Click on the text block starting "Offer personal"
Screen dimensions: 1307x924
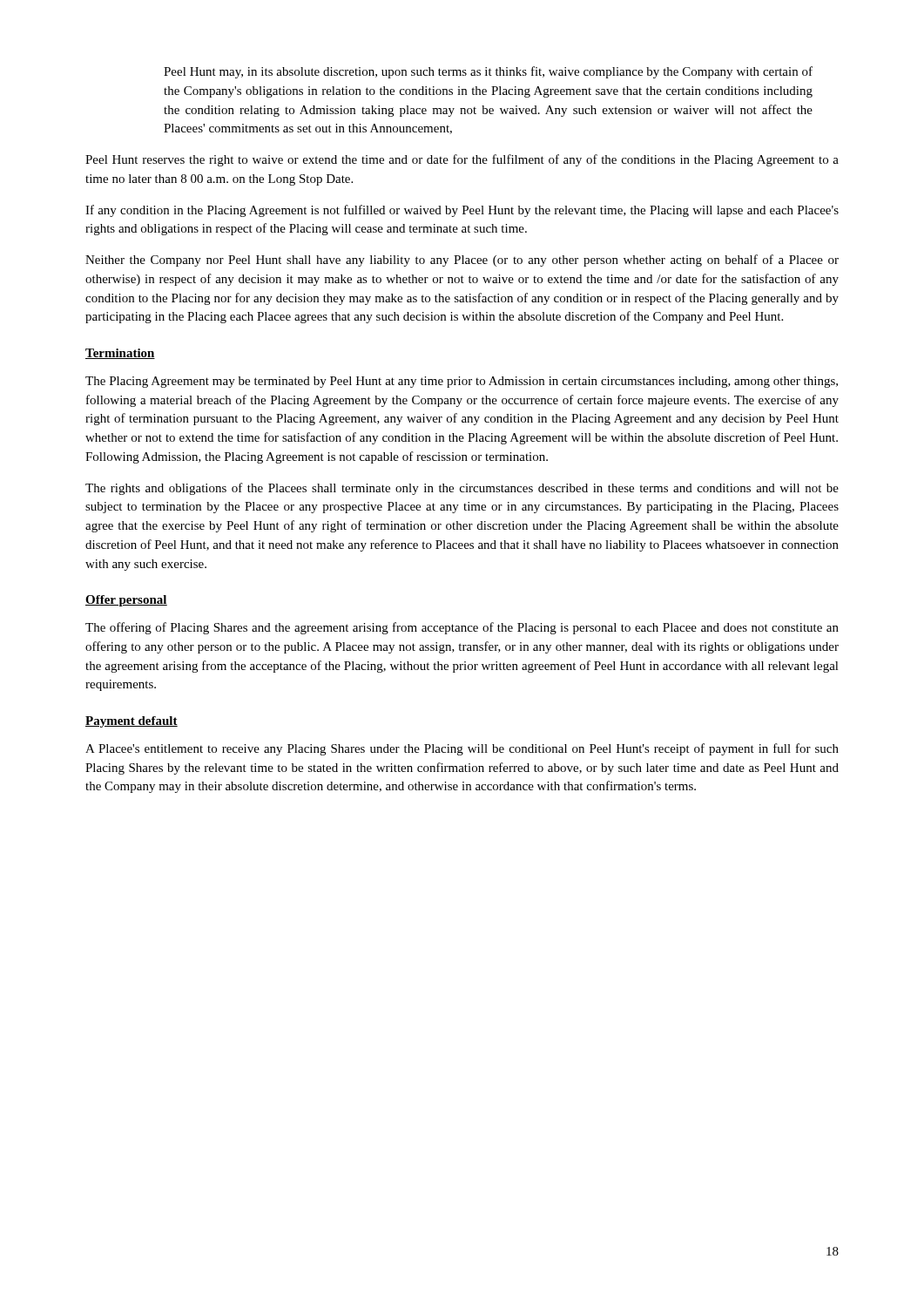[x=126, y=600]
